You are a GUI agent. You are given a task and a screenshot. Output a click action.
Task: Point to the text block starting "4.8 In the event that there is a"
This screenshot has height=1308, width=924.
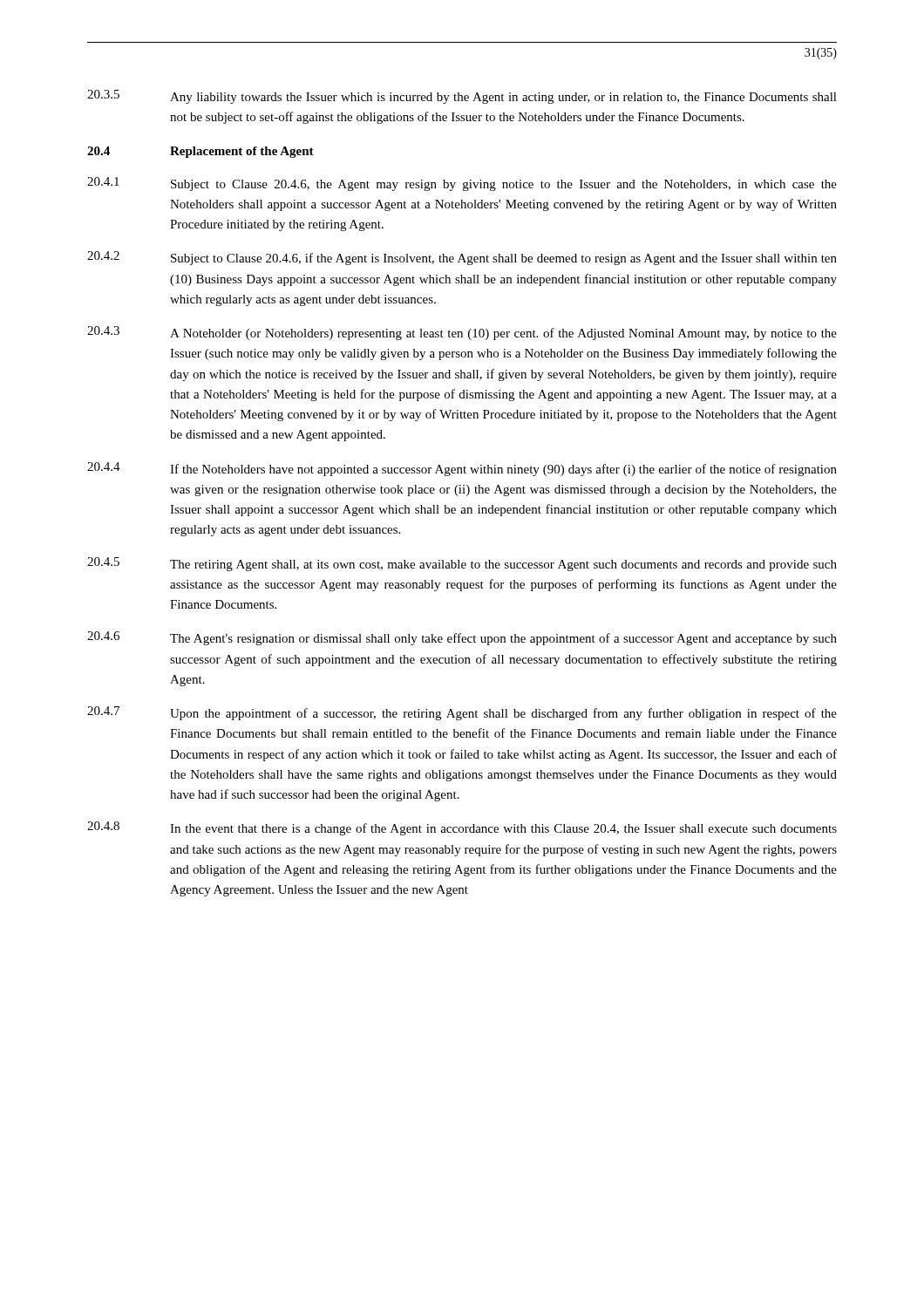coord(462,860)
